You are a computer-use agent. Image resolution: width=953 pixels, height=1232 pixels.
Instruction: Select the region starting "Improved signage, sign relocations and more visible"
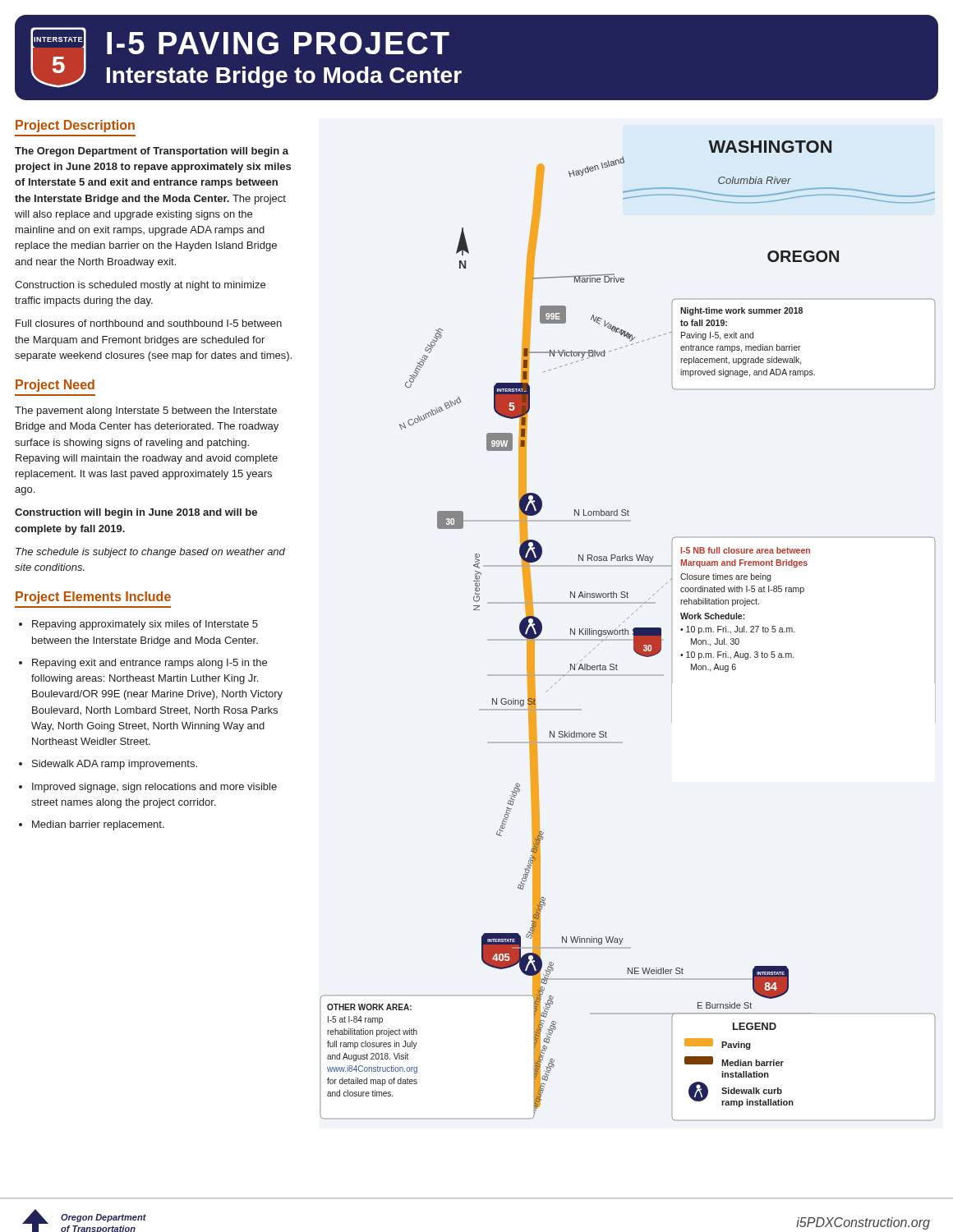tap(154, 794)
